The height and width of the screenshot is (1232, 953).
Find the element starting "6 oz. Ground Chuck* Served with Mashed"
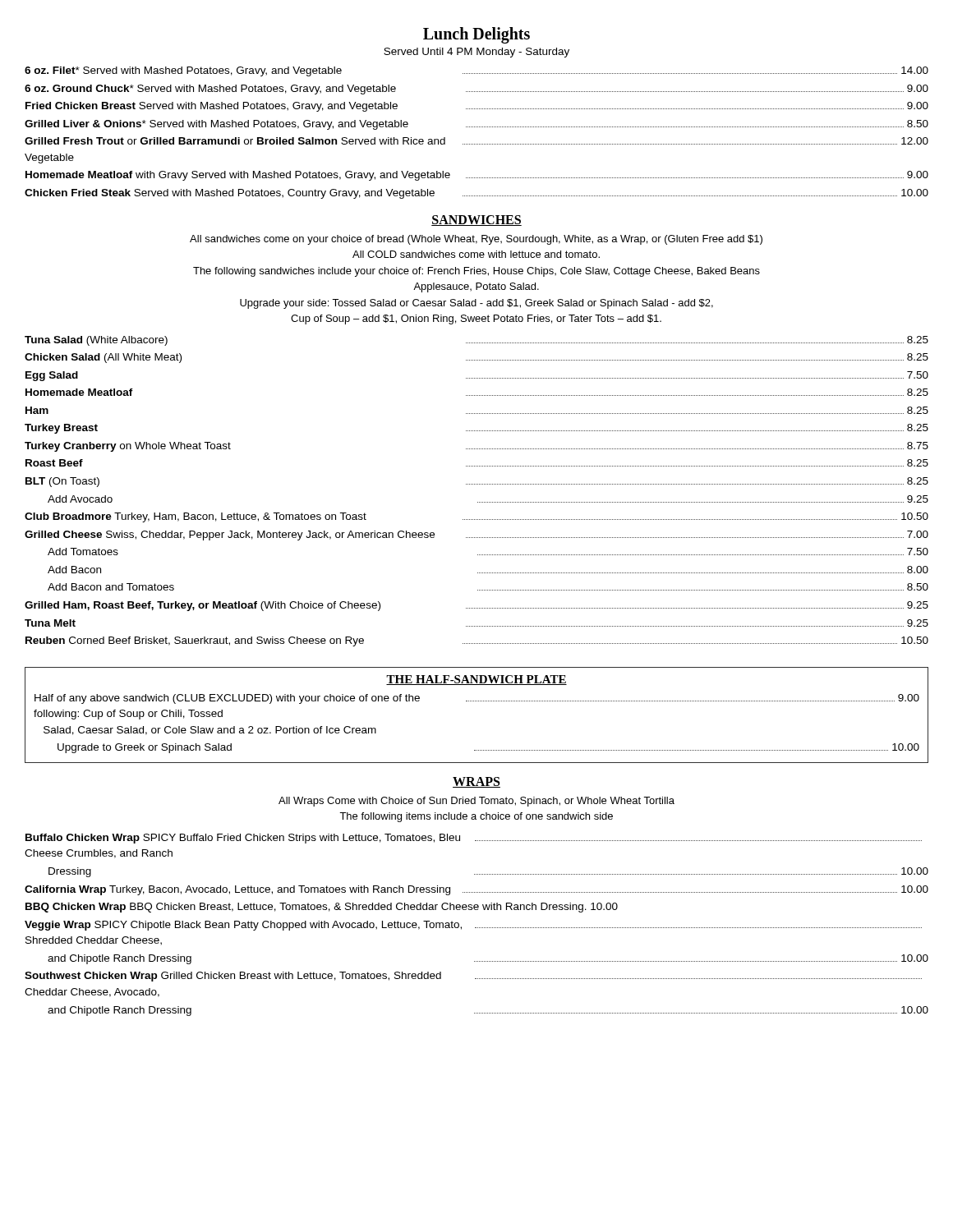(476, 88)
